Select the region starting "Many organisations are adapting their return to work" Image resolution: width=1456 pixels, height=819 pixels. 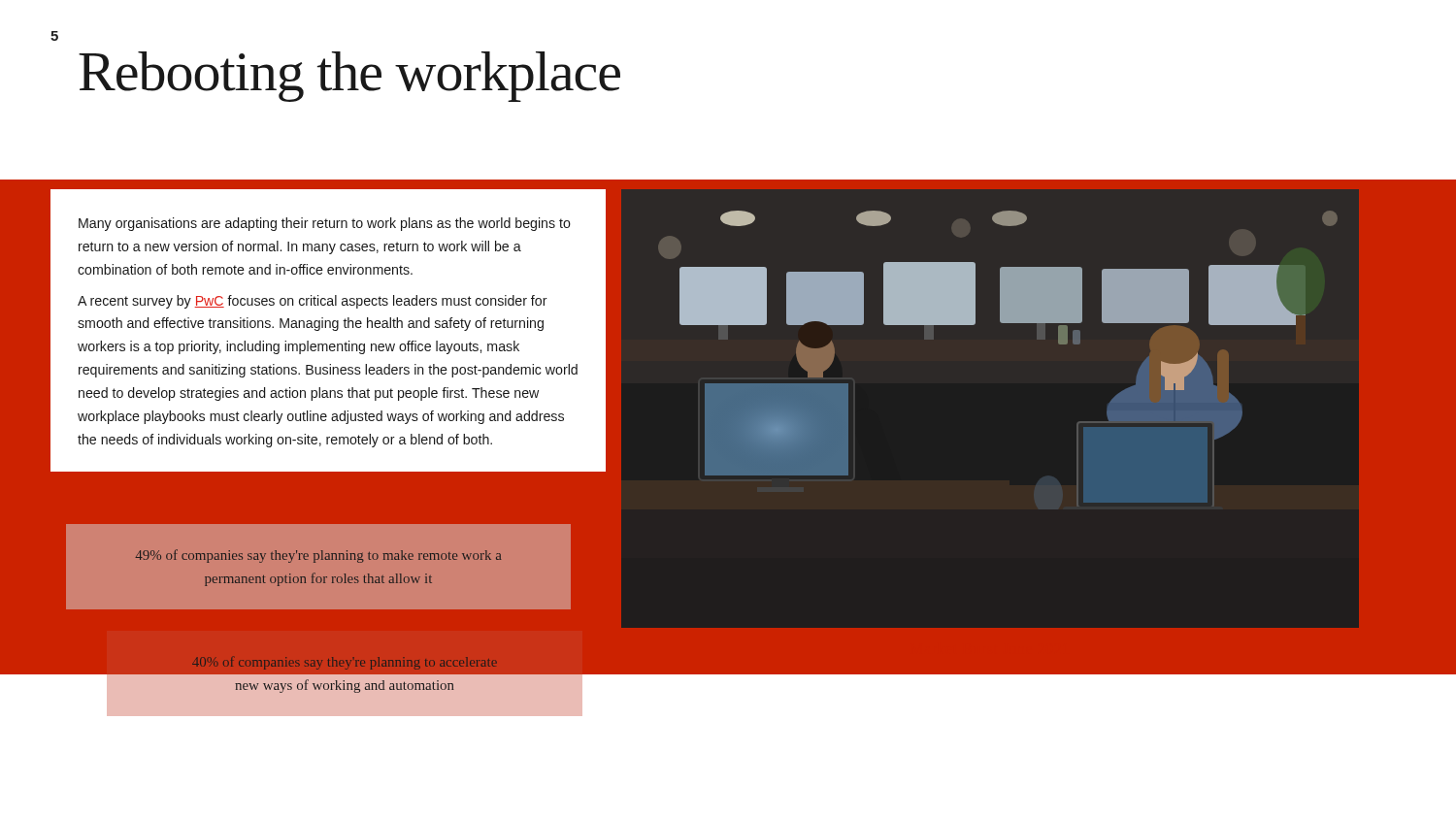[x=328, y=332]
